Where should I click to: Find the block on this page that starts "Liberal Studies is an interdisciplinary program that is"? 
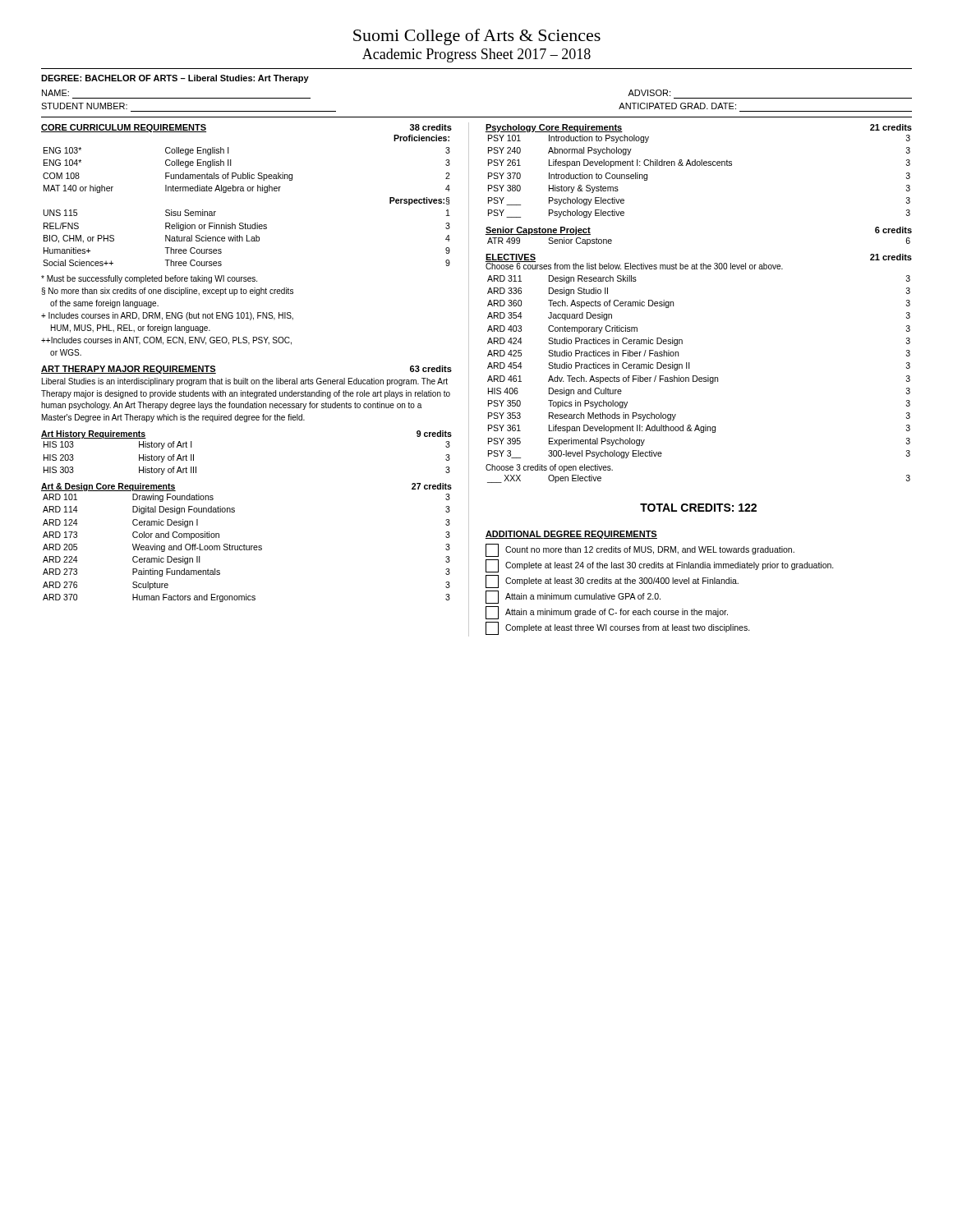coord(246,400)
